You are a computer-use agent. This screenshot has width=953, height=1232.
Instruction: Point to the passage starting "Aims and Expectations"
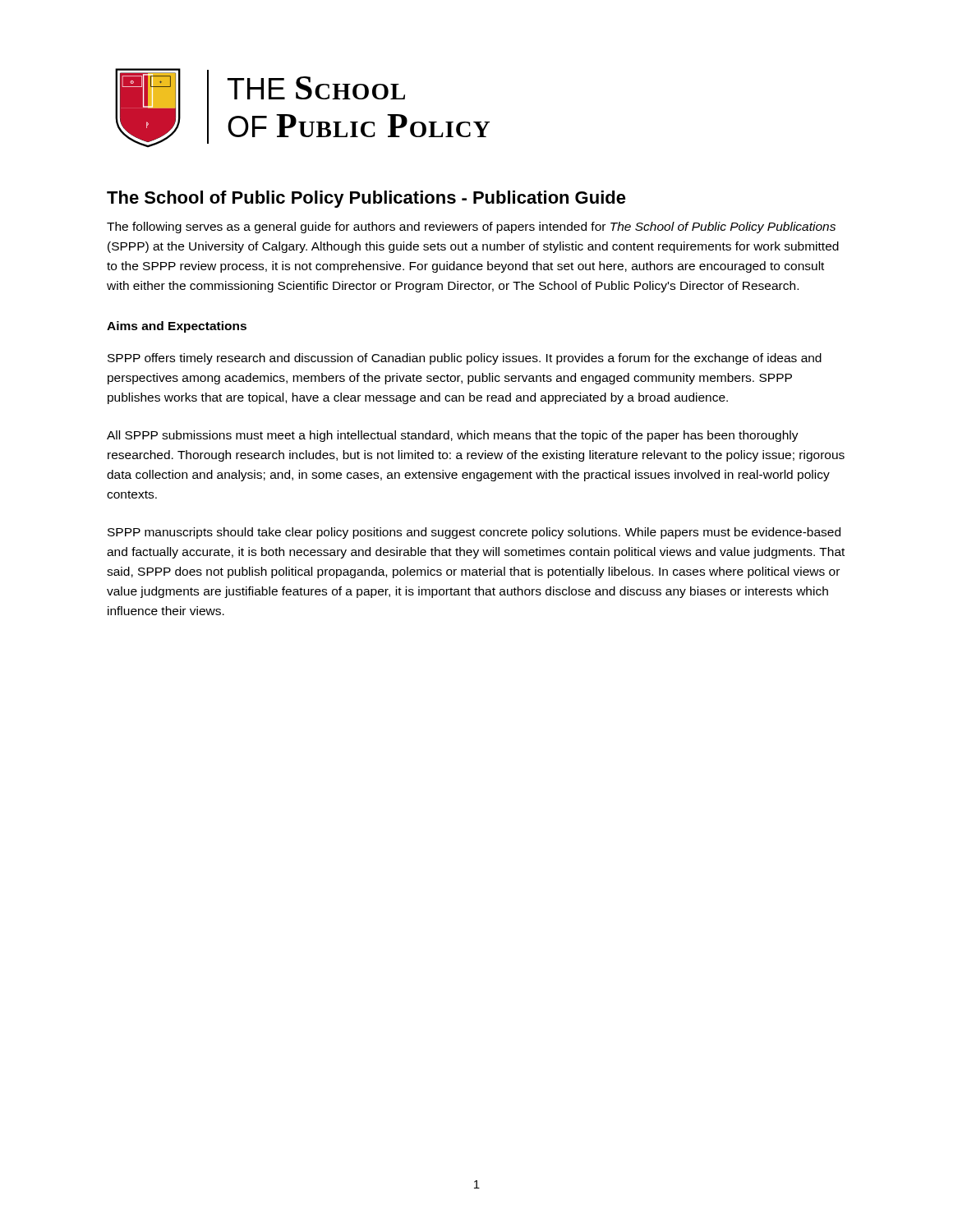(177, 326)
